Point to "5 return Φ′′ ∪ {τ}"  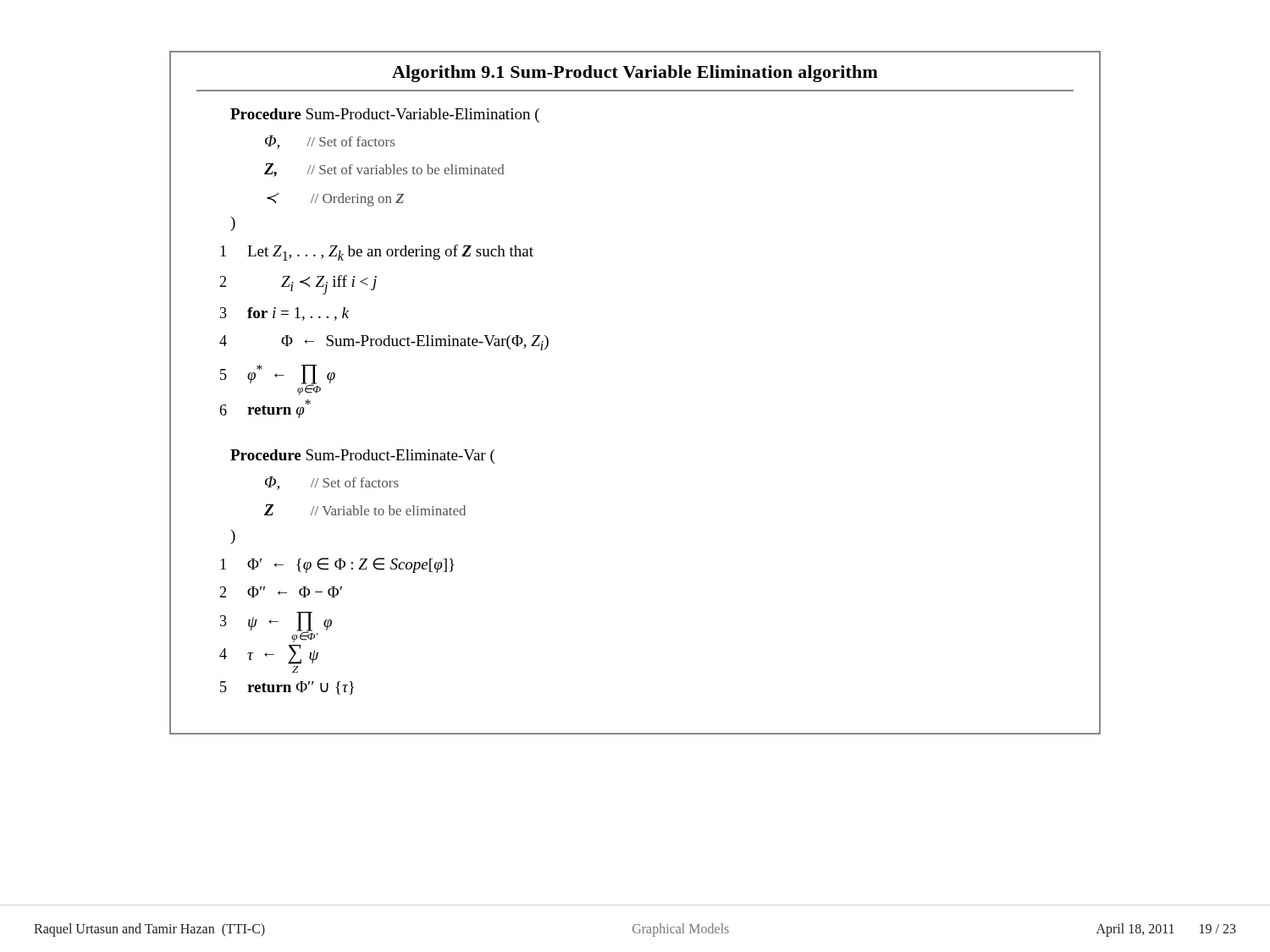[x=287, y=688]
